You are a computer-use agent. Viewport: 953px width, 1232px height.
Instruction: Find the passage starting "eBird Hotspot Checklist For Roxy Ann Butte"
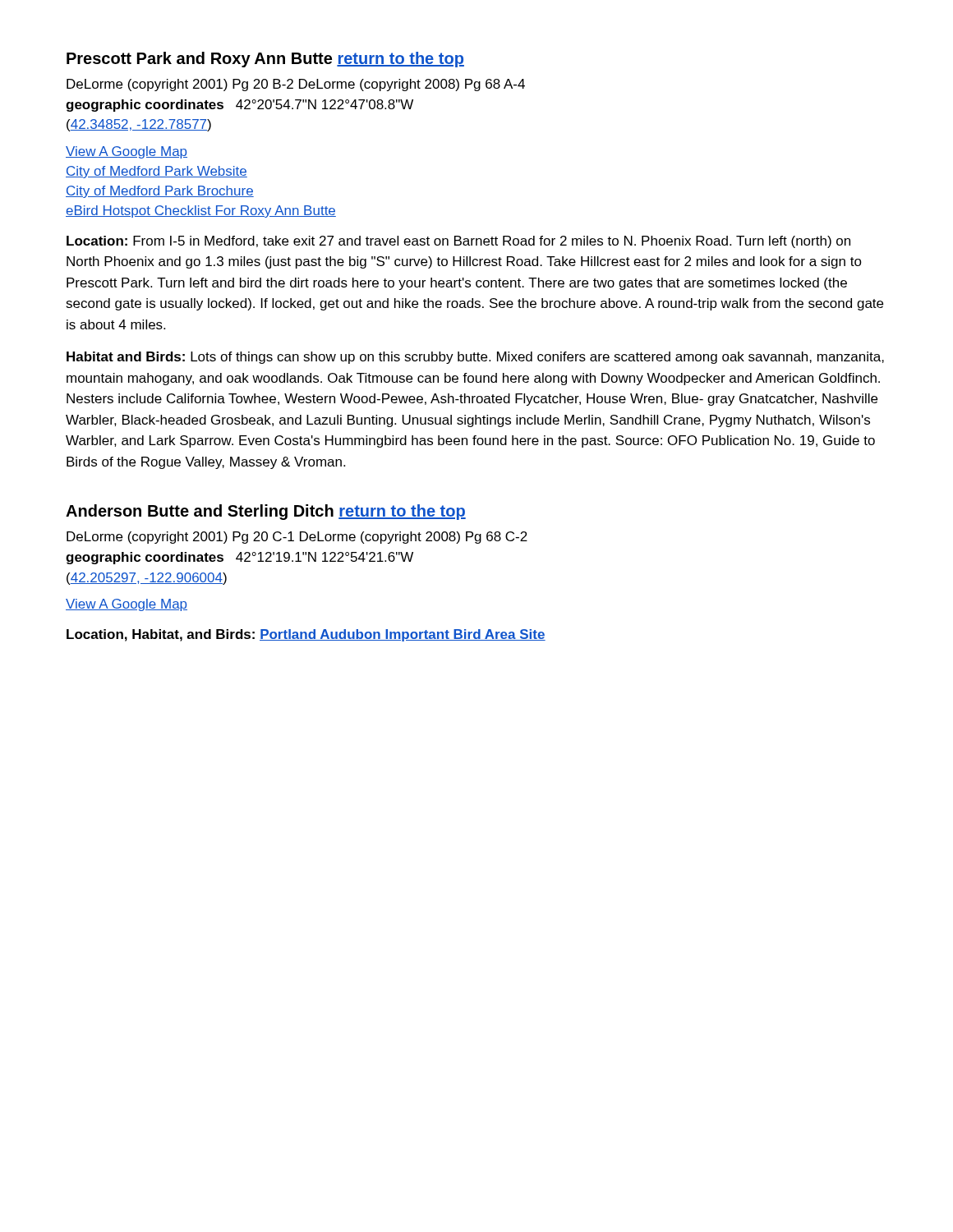coord(201,211)
